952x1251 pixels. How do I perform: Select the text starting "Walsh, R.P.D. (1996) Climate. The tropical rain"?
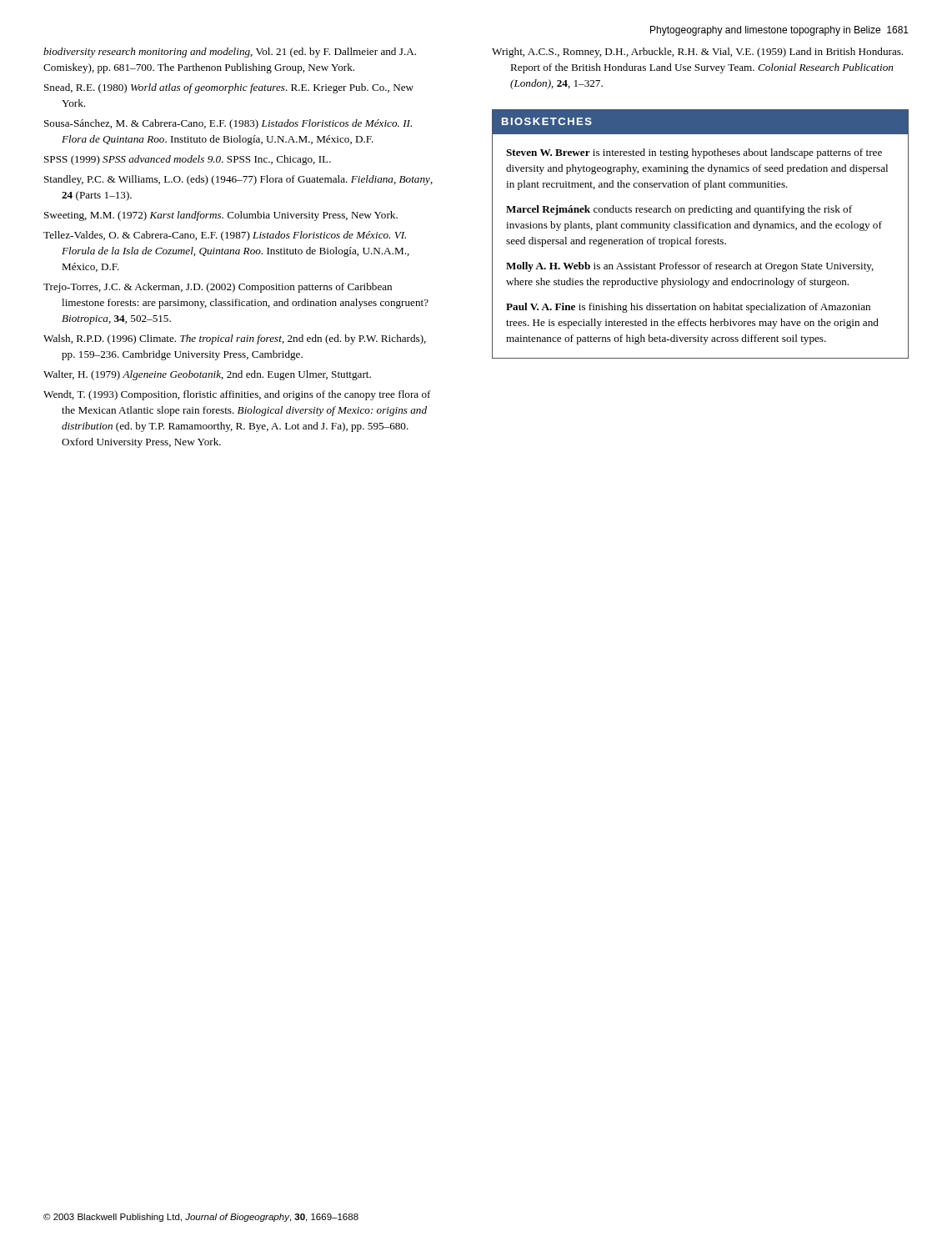[x=235, y=346]
